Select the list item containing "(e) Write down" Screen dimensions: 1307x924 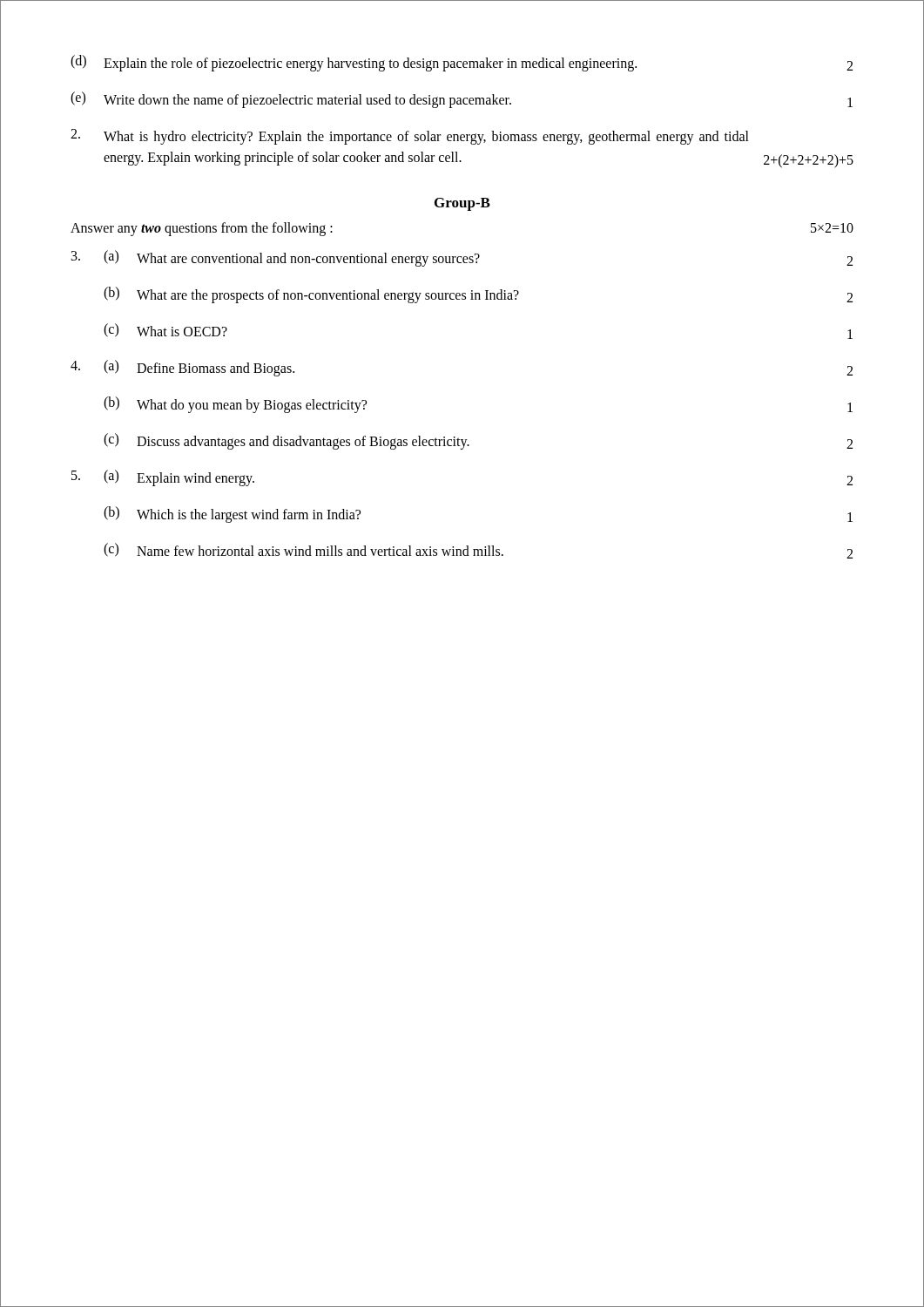462,100
